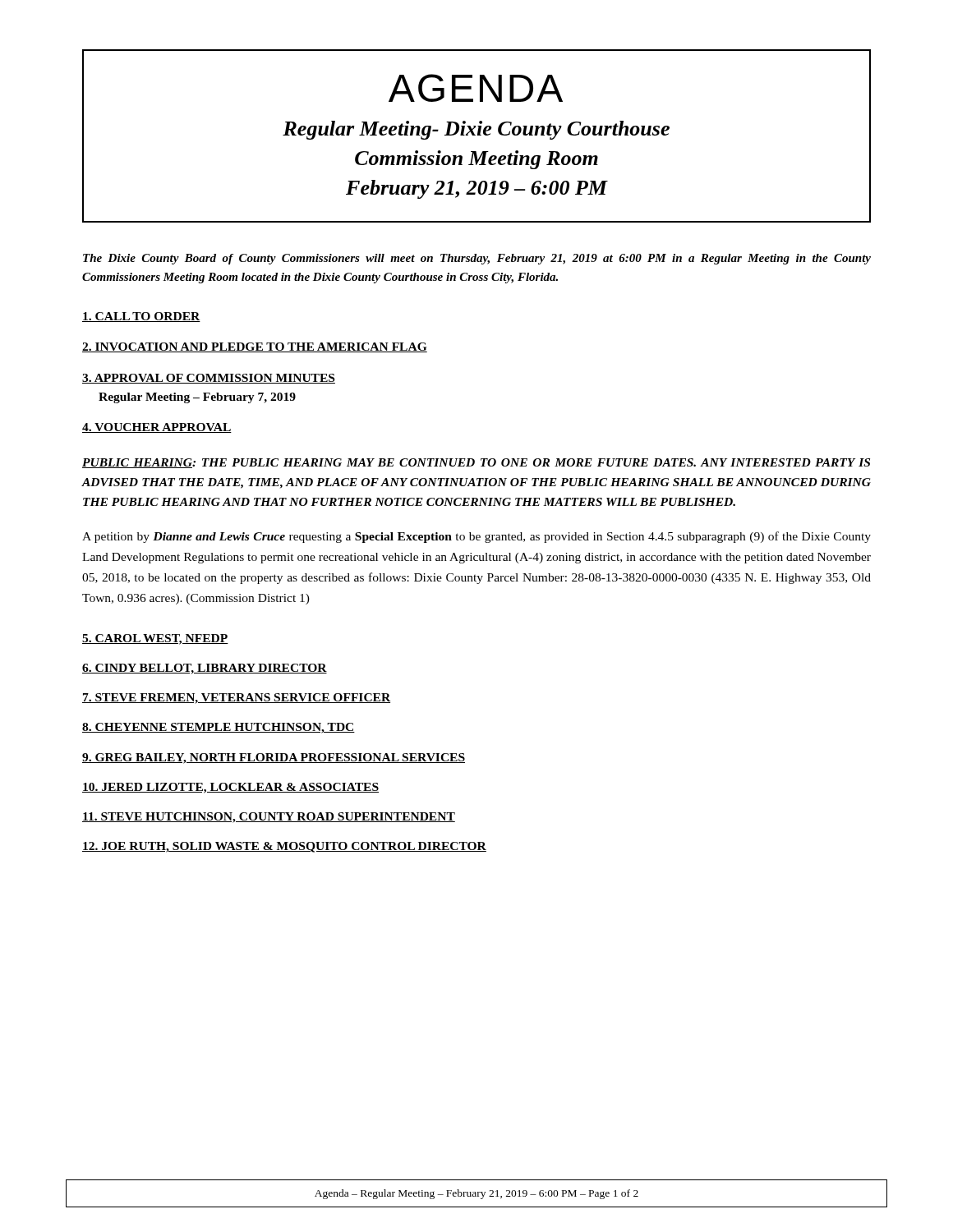
Task: Click the passage that begins "6. CINDY BELLOT, LIBRARY"
Action: (204, 667)
